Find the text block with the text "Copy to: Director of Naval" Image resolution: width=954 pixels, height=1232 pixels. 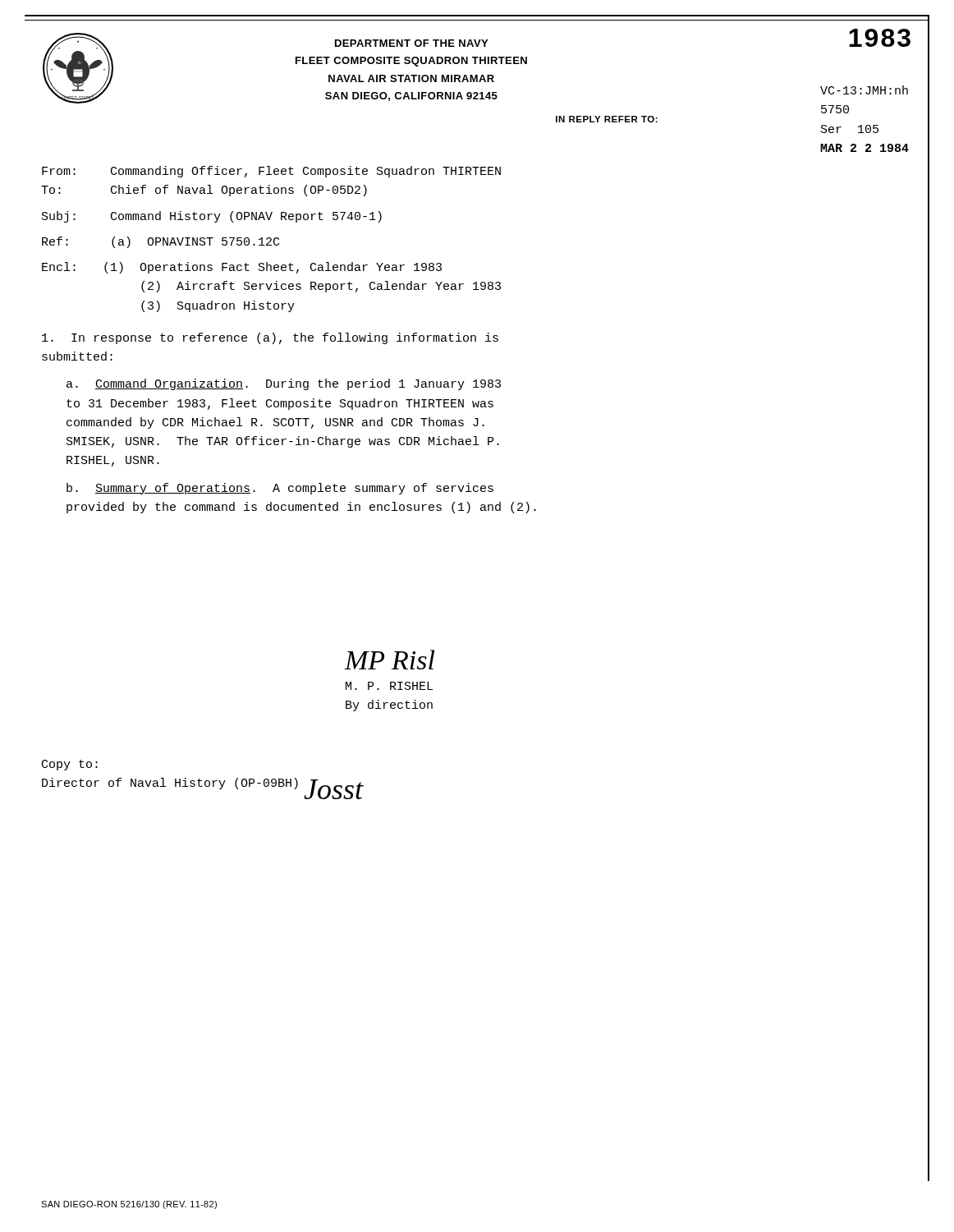tap(170, 775)
